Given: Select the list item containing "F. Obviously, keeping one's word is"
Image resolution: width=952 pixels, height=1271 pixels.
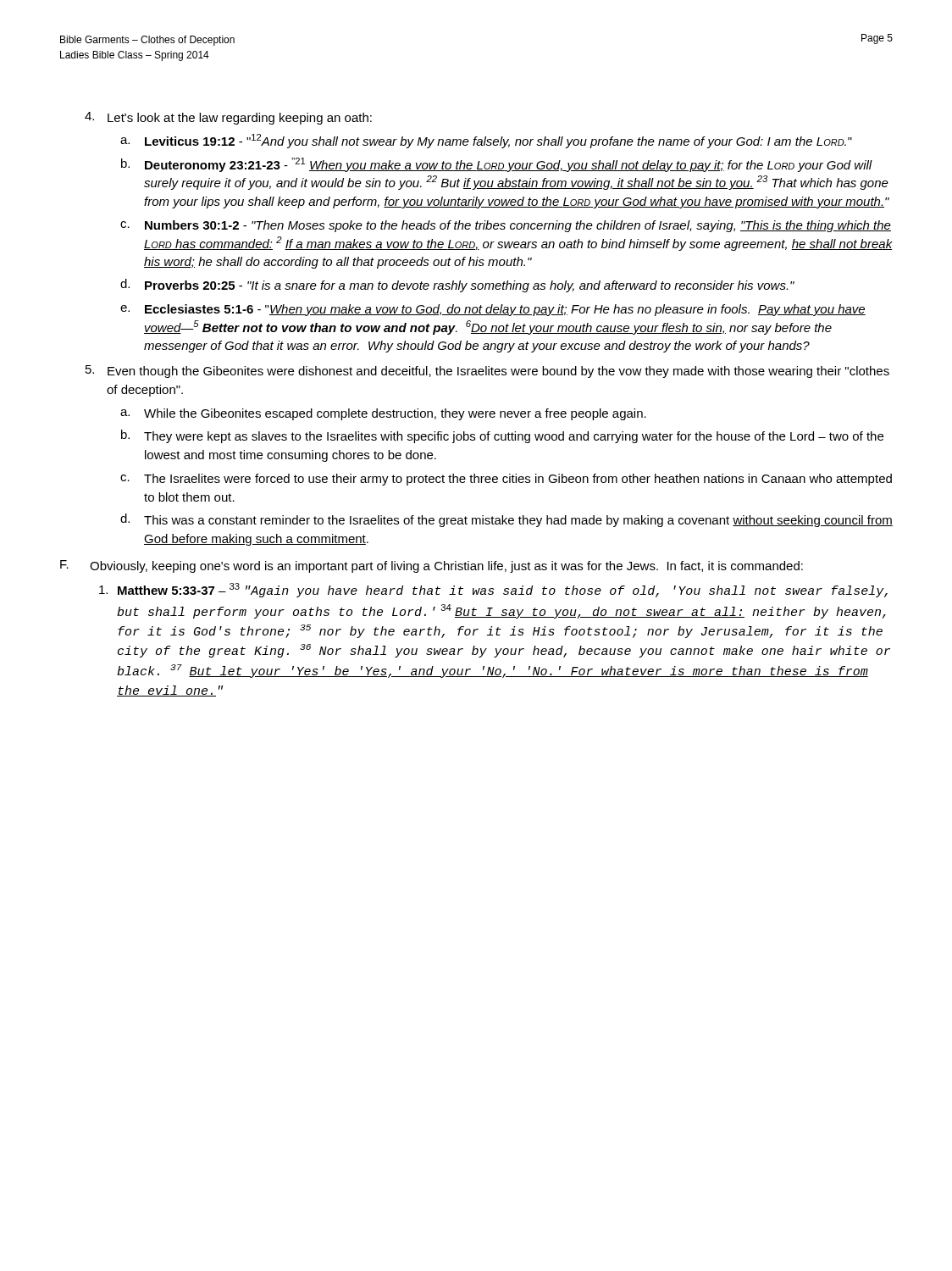Looking at the screenshot, I should click(x=476, y=631).
